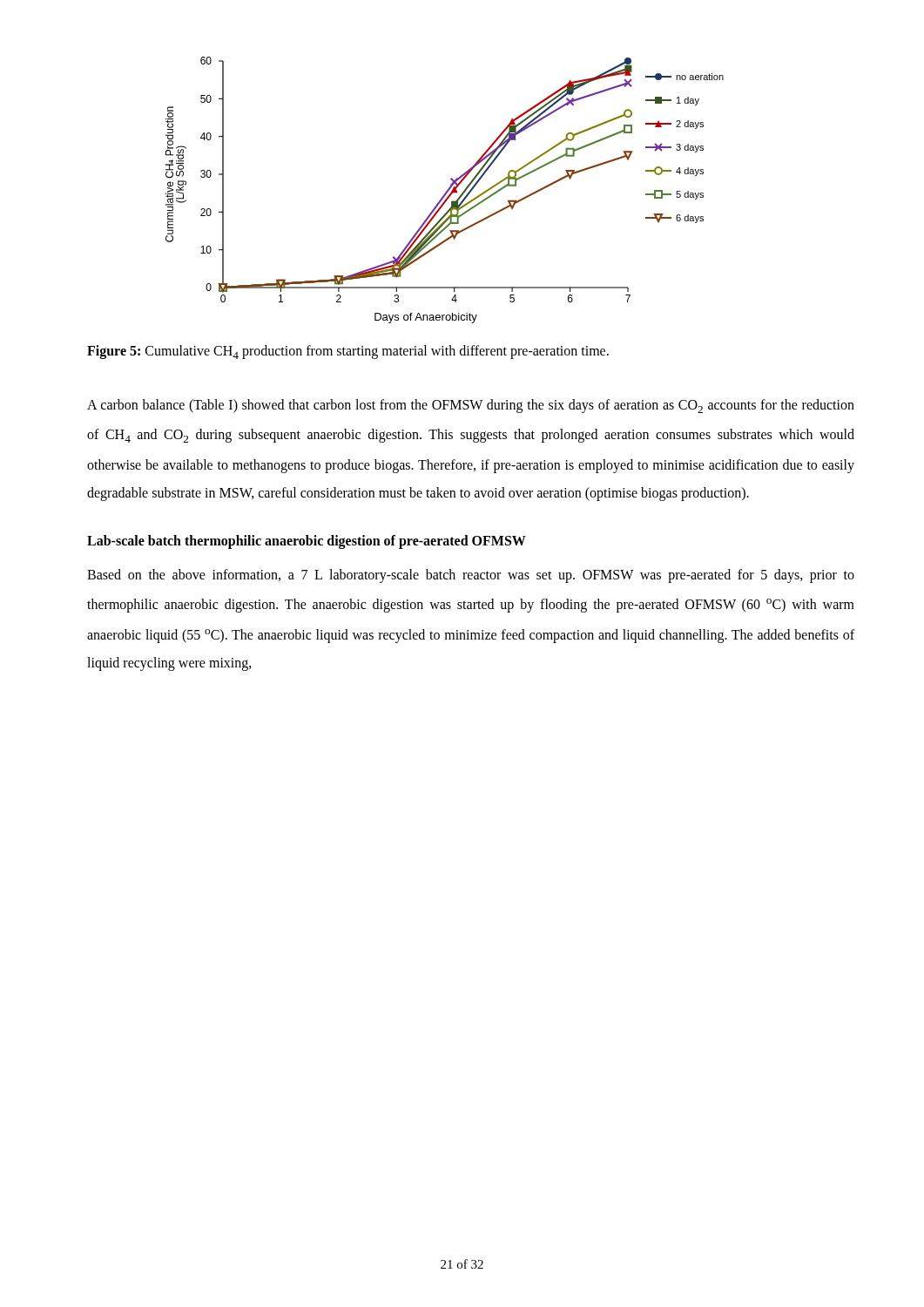Find the line chart
924x1307 pixels.
coord(471,192)
